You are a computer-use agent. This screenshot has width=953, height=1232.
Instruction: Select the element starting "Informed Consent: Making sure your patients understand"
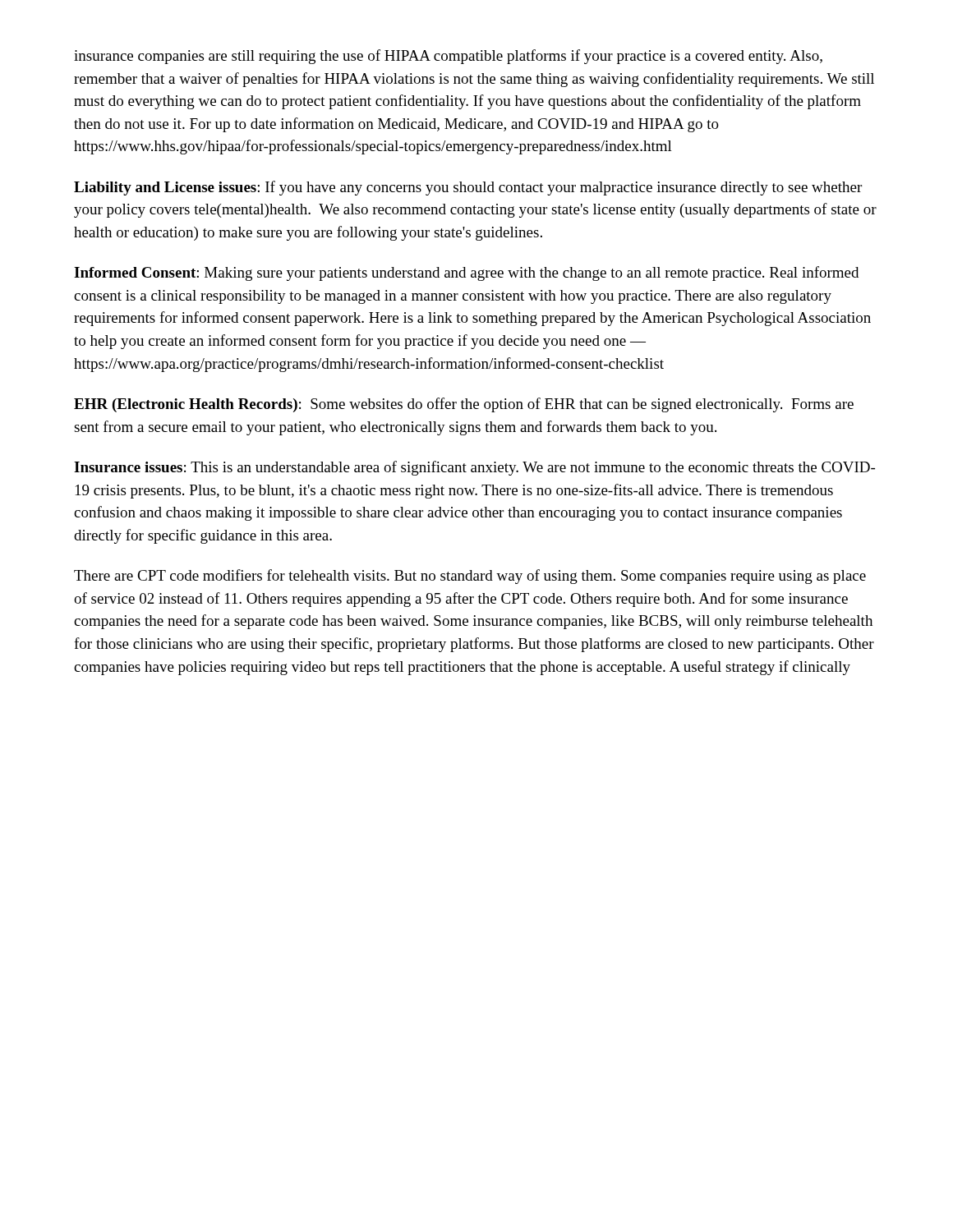pyautogui.click(x=473, y=318)
